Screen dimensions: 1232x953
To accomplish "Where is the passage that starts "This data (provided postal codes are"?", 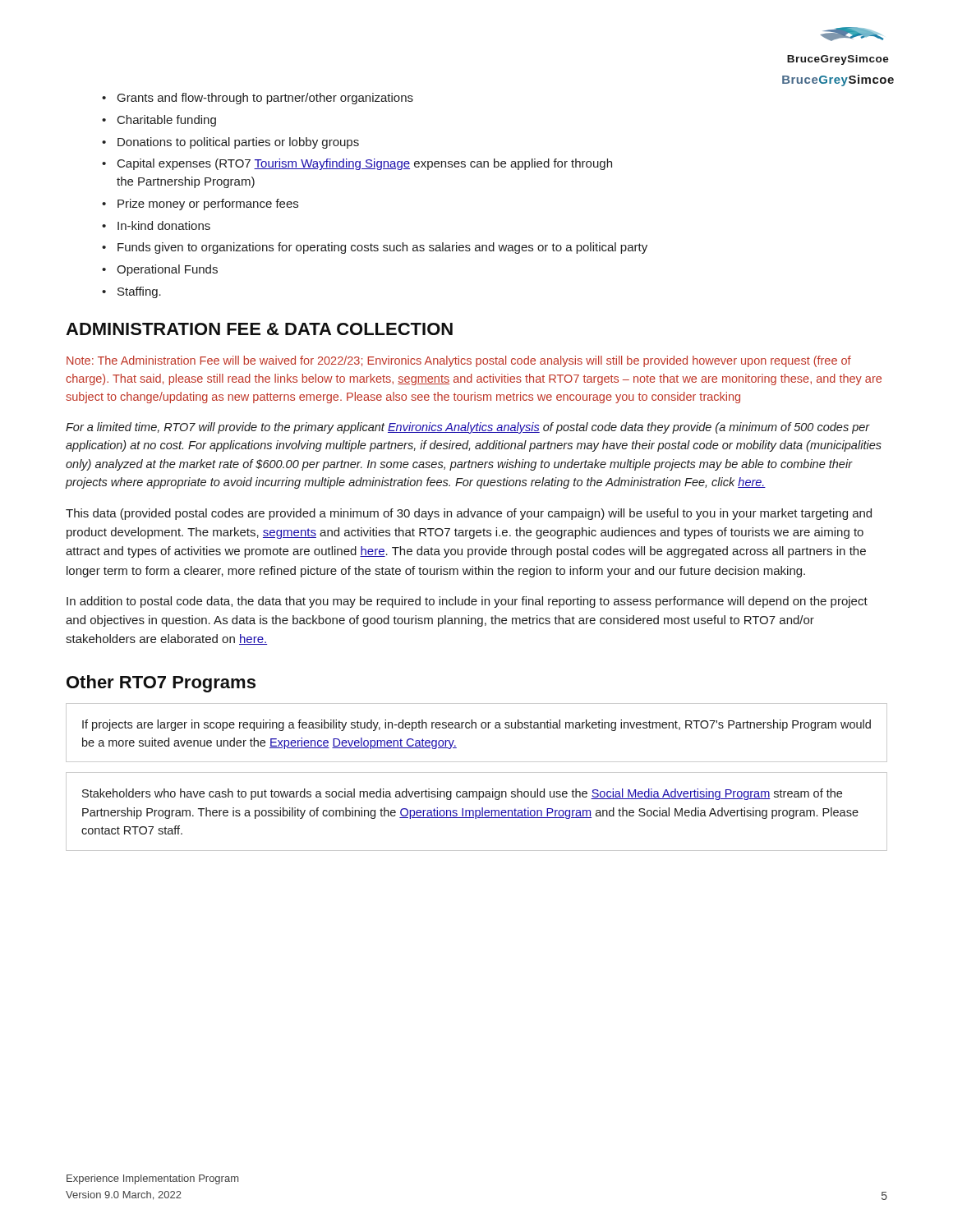I will click(x=469, y=541).
